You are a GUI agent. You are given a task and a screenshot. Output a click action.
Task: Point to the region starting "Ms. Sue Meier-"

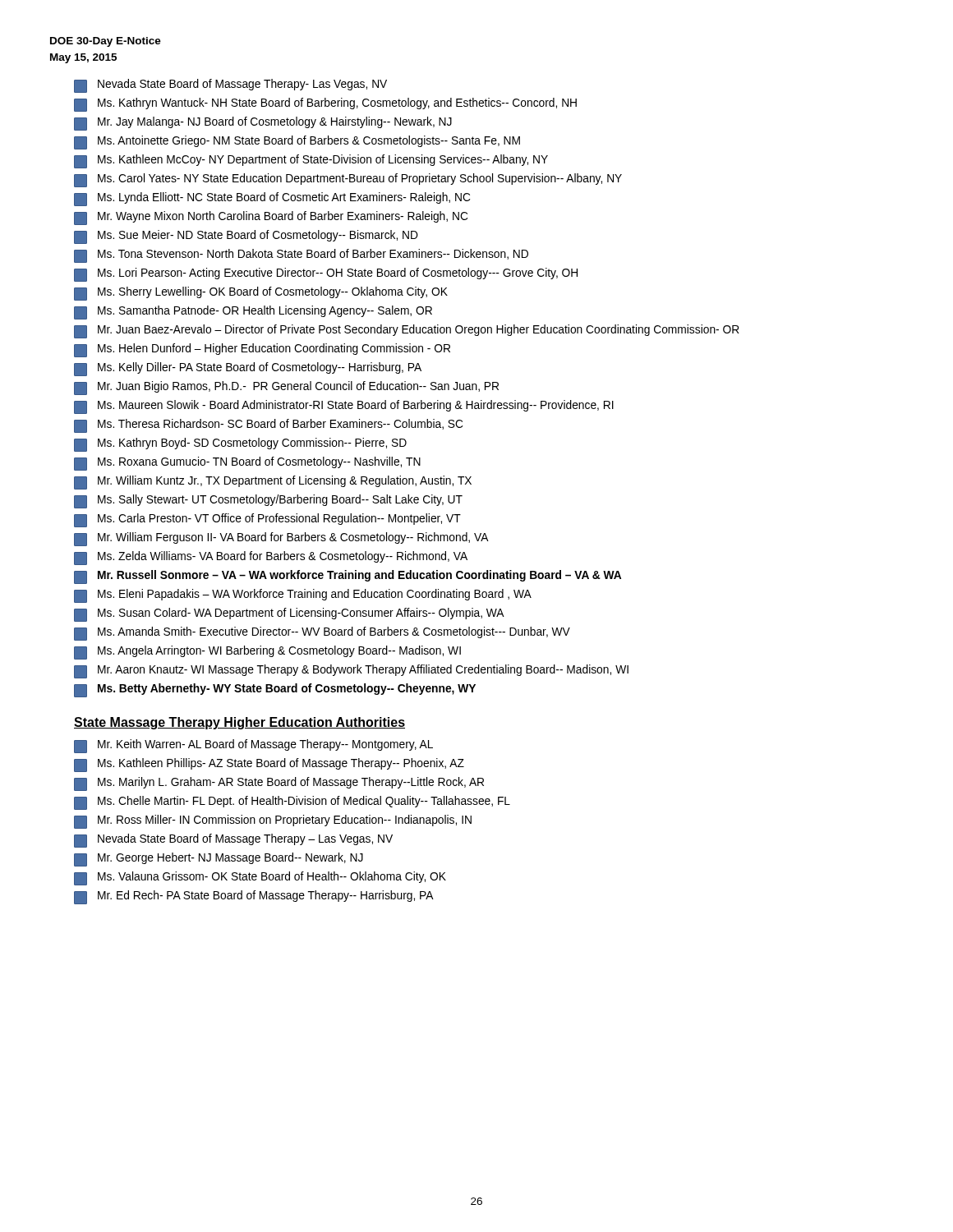[246, 237]
